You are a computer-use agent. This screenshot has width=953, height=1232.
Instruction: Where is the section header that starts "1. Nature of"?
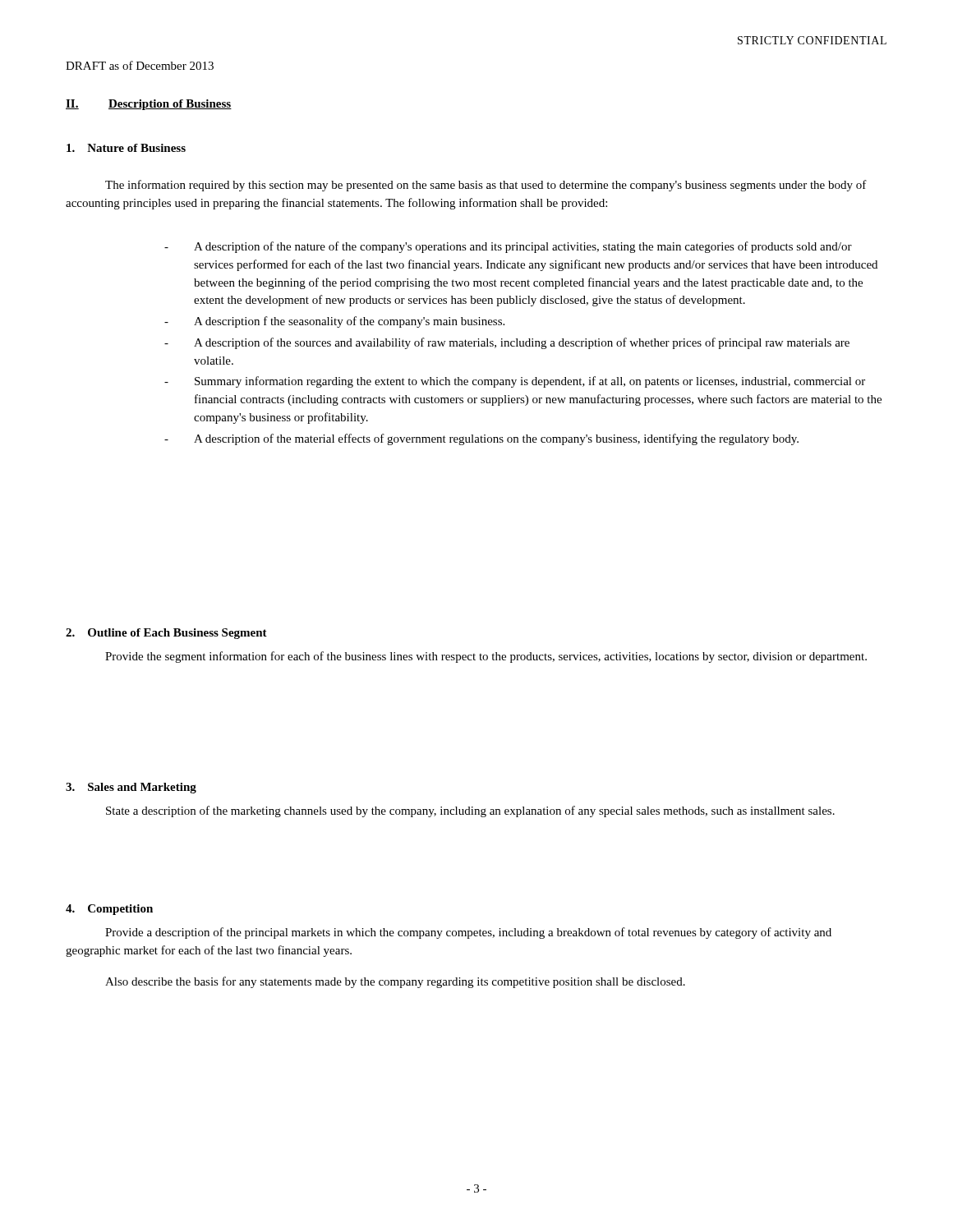click(x=126, y=148)
